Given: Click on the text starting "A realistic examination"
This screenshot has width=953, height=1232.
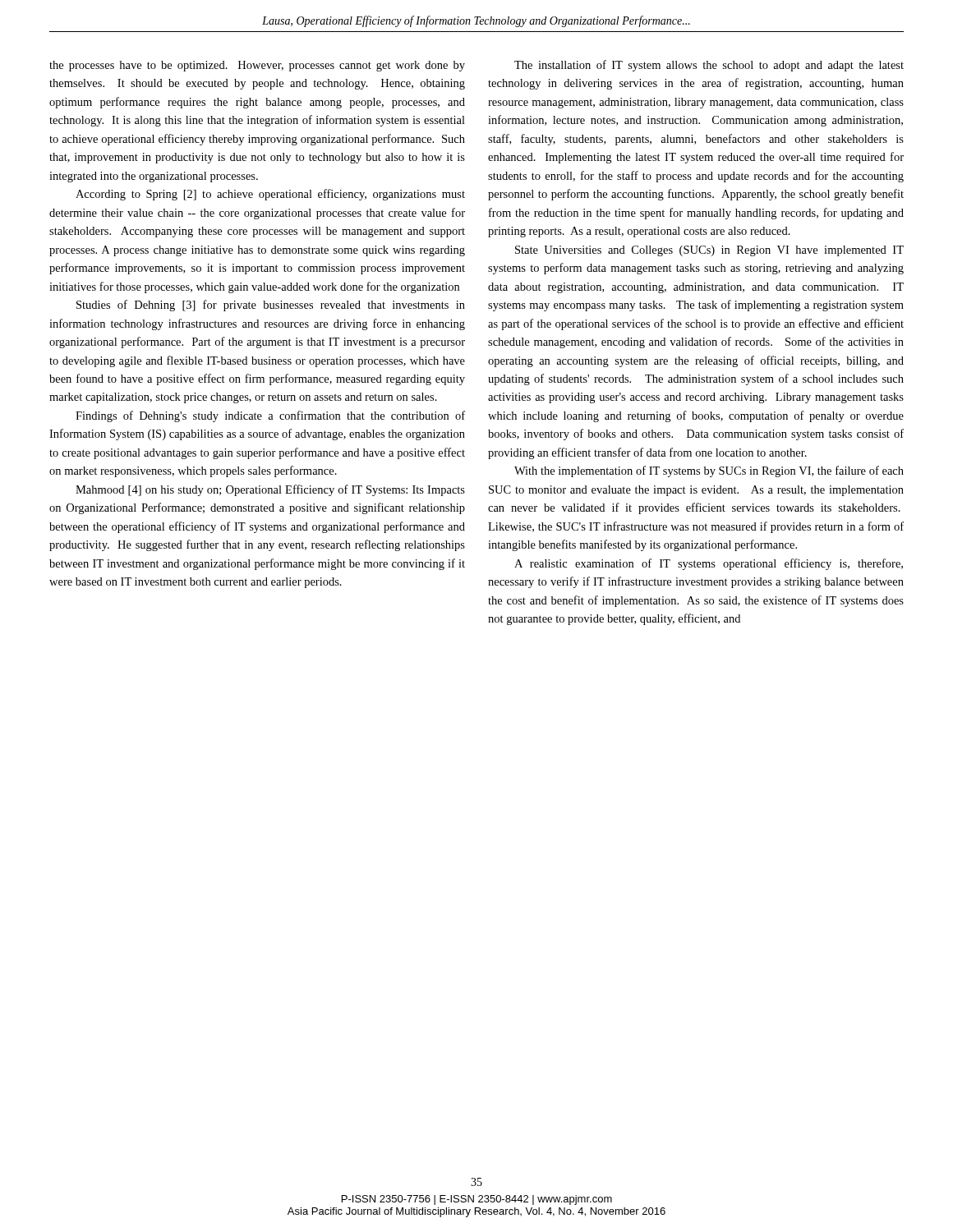Looking at the screenshot, I should [x=696, y=591].
